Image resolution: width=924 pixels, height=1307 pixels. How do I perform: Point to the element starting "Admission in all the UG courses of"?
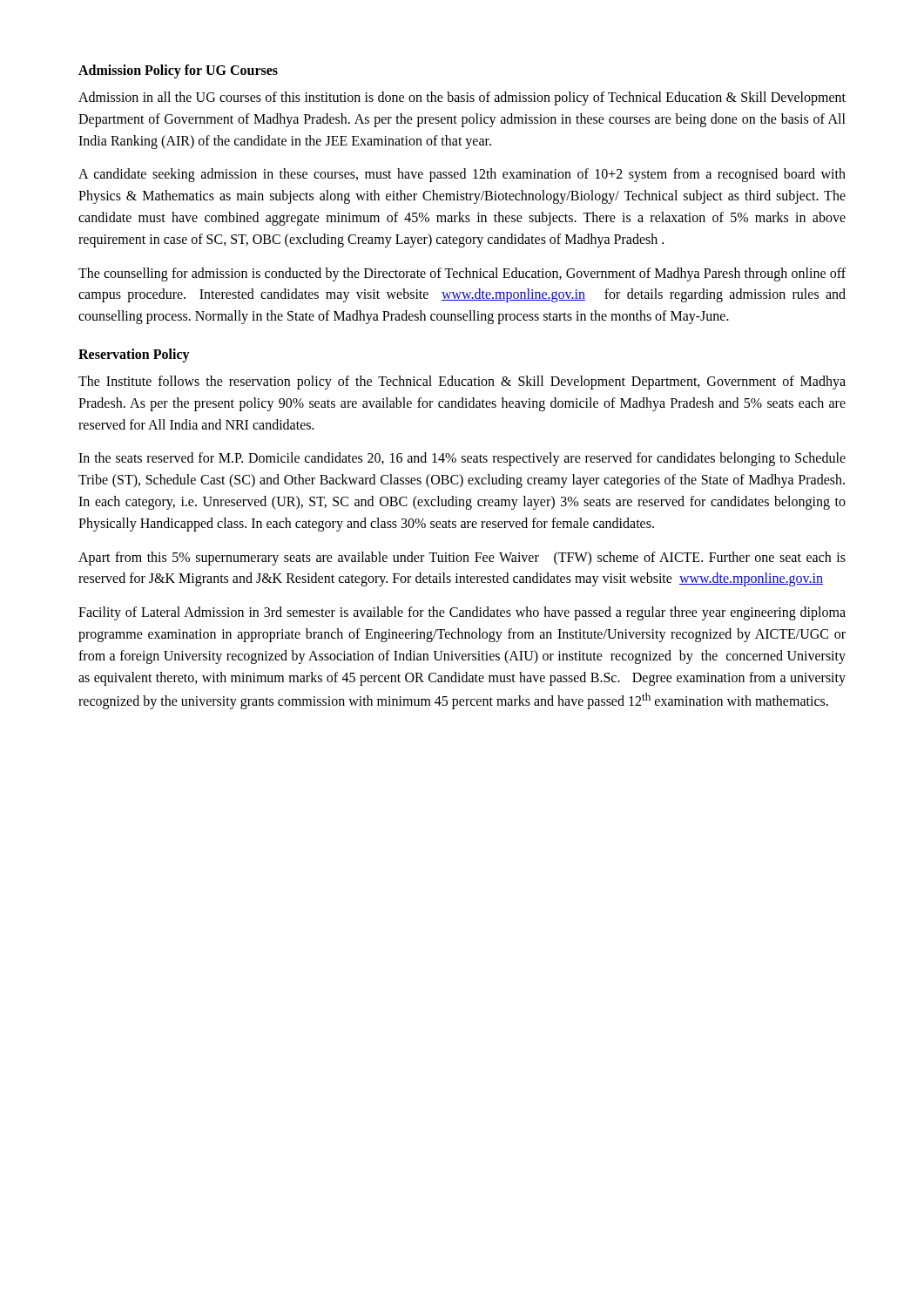[462, 119]
